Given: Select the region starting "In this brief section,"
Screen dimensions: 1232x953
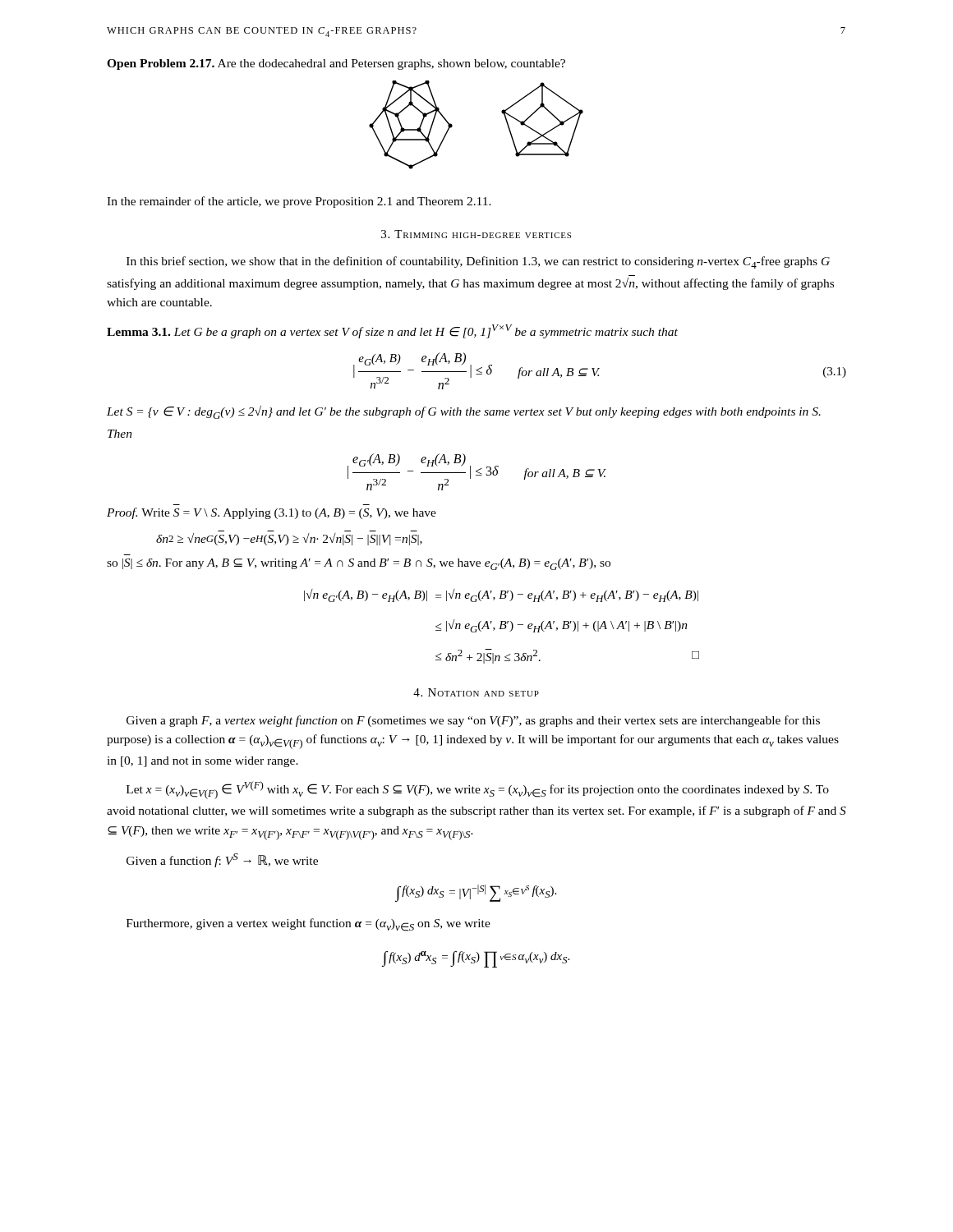Looking at the screenshot, I should point(471,281).
